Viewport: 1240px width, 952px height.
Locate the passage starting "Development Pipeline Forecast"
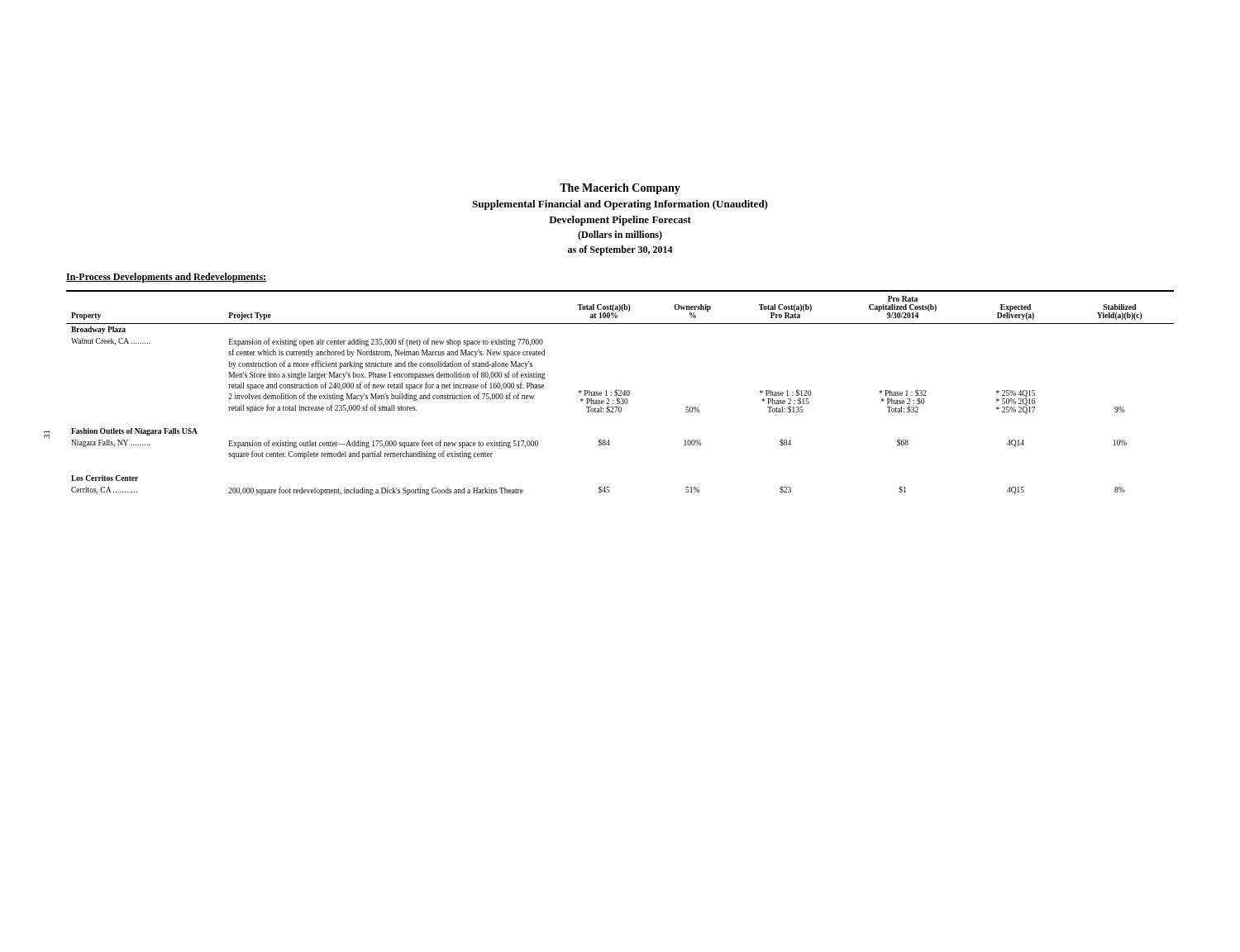tap(620, 219)
